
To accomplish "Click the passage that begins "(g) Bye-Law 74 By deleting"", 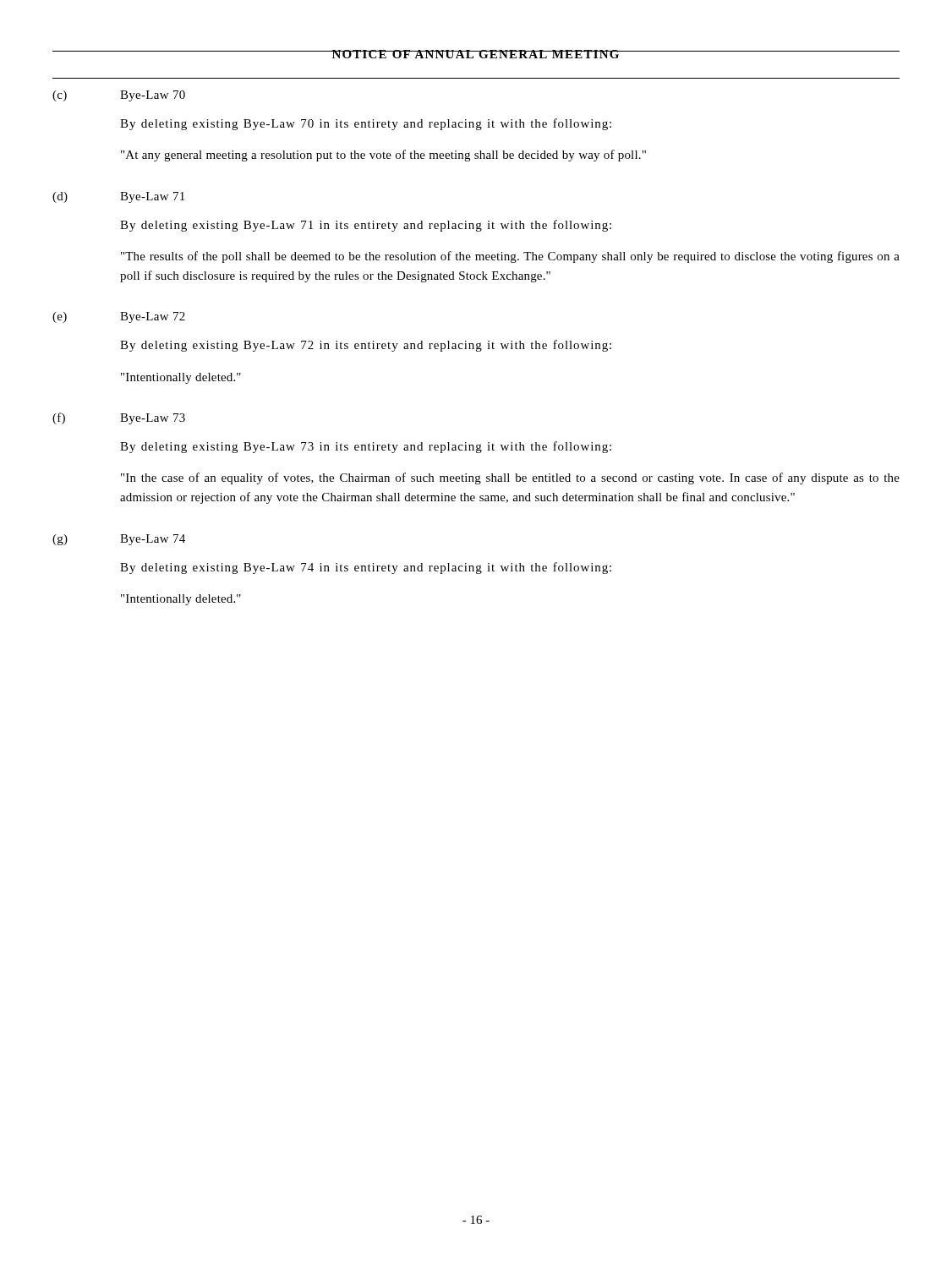I will pyautogui.click(x=476, y=582).
